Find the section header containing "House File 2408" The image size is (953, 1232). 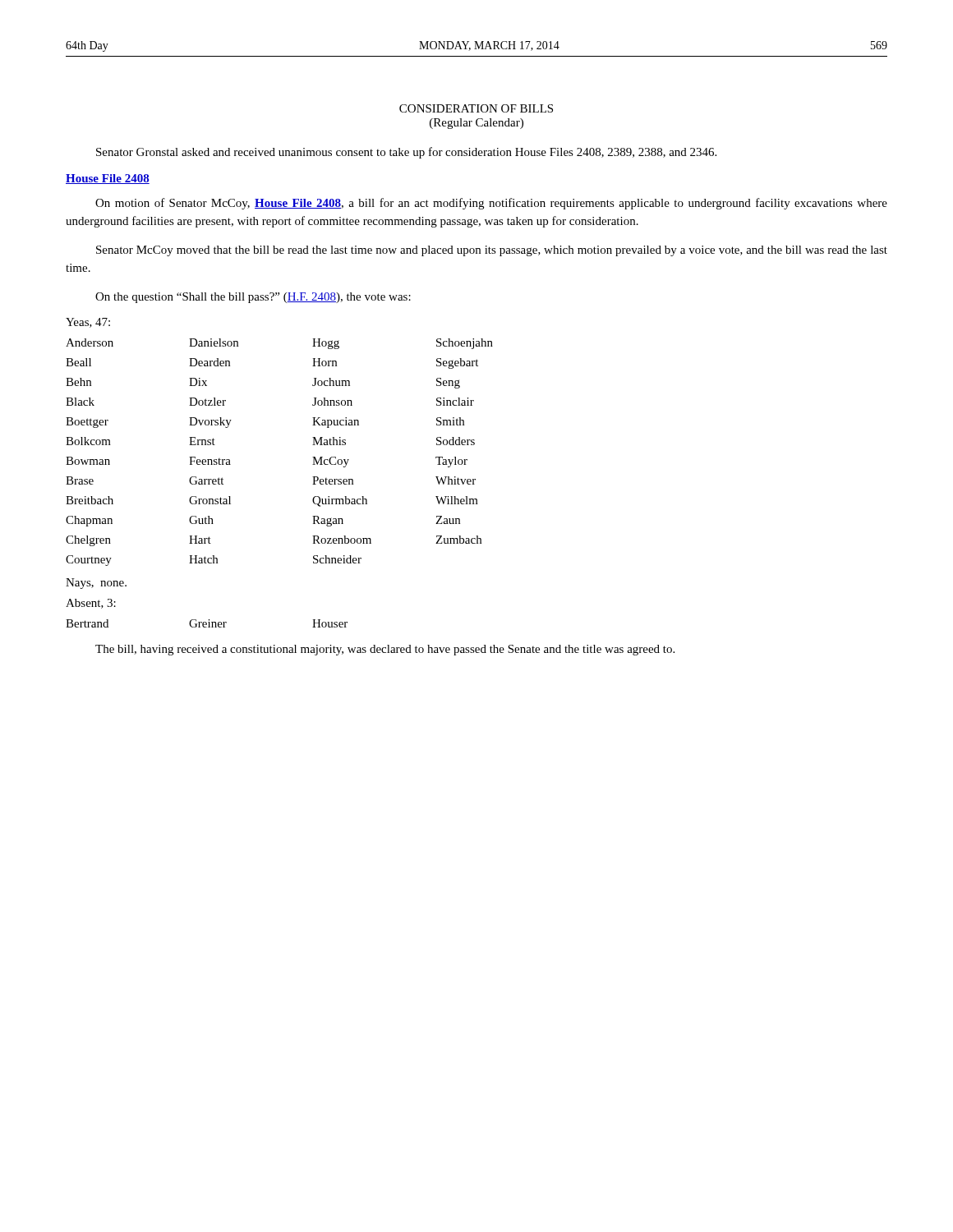107,178
